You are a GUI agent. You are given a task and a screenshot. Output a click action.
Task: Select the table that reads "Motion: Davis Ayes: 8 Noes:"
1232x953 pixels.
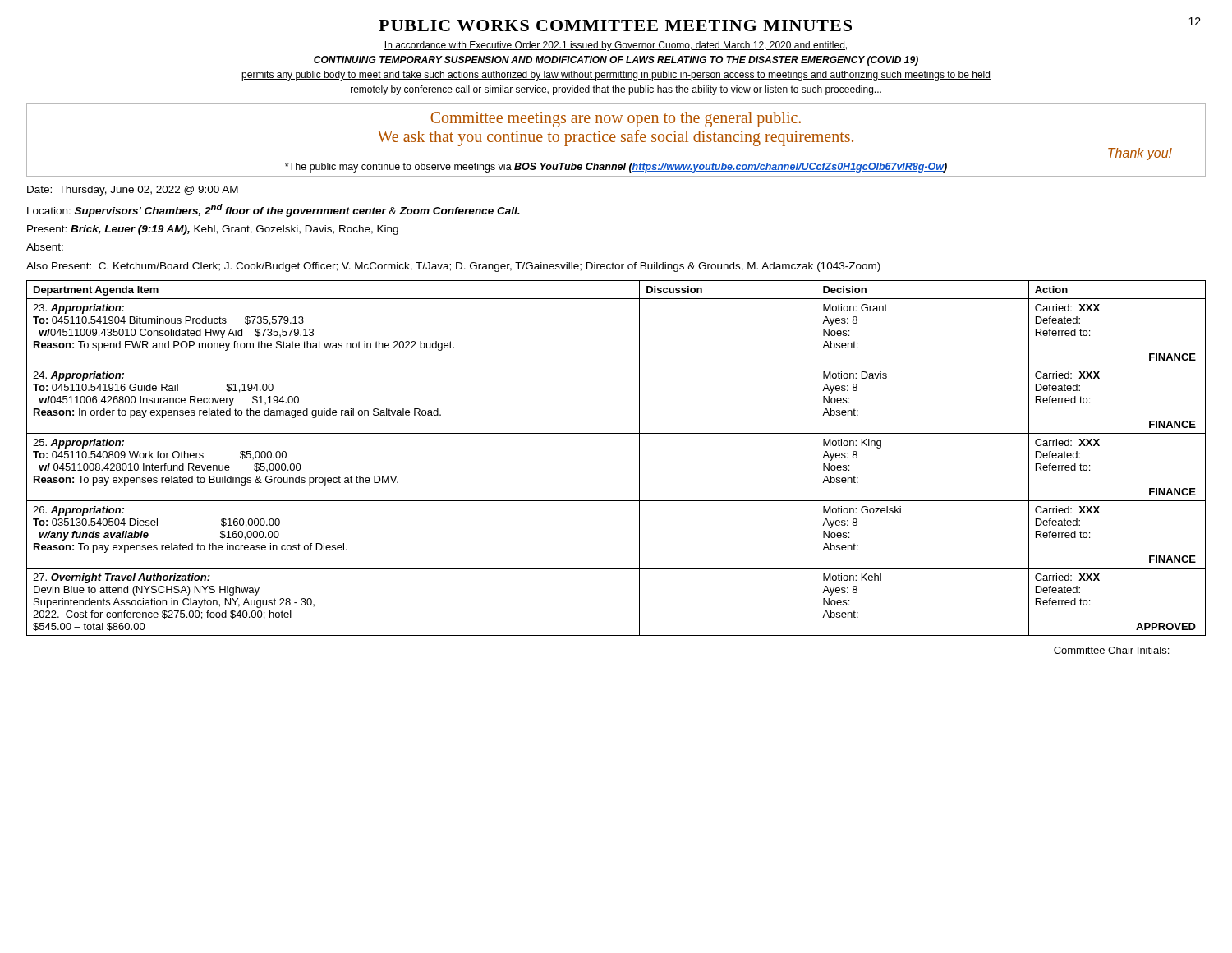(616, 458)
